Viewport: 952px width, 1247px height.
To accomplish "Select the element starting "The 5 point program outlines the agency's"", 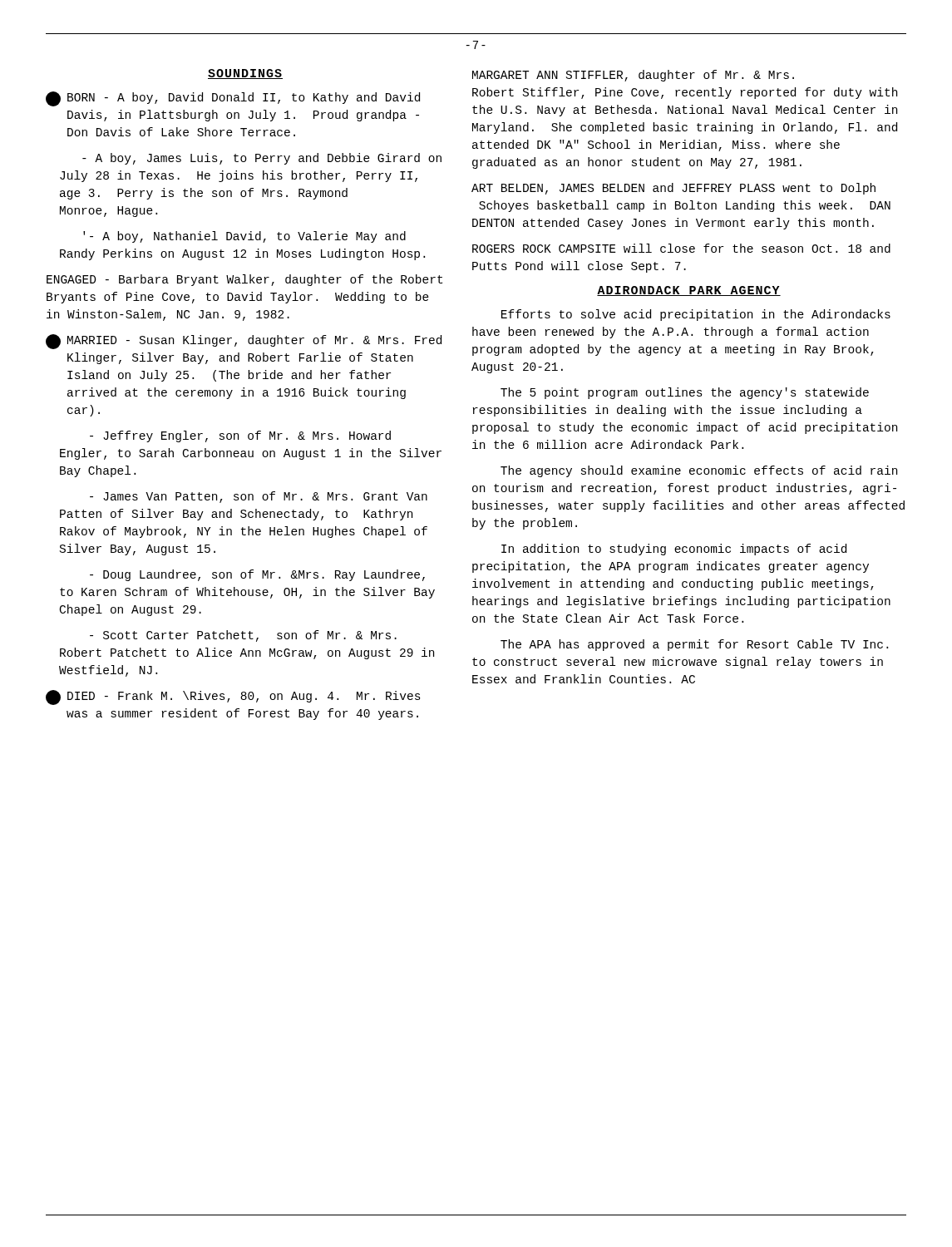I will [685, 420].
